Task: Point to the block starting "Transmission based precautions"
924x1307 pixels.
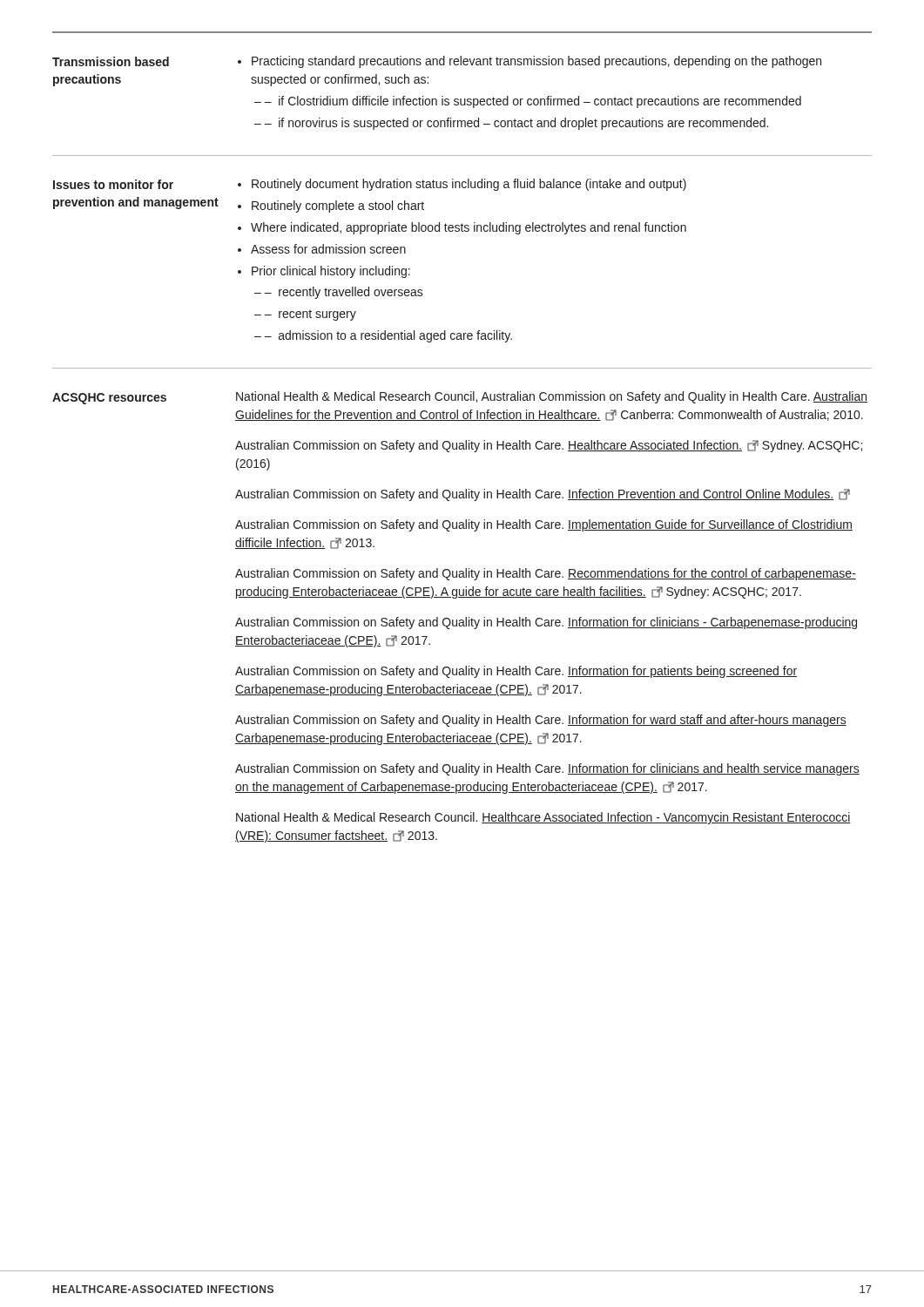Action: [x=111, y=70]
